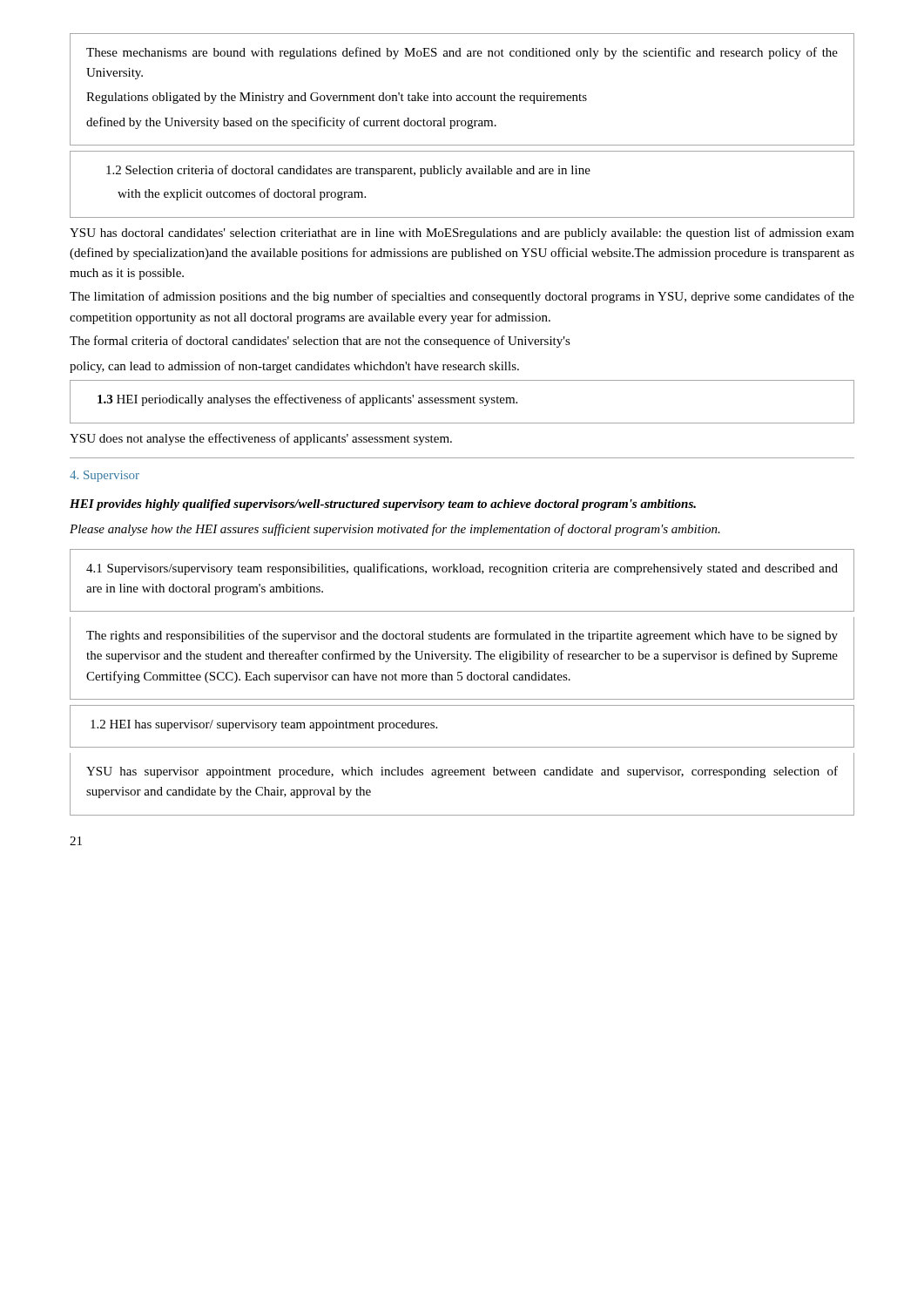The image size is (924, 1307).
Task: Click on the text block that says "YSU does not analyse the effectiveness of"
Action: [x=462, y=438]
